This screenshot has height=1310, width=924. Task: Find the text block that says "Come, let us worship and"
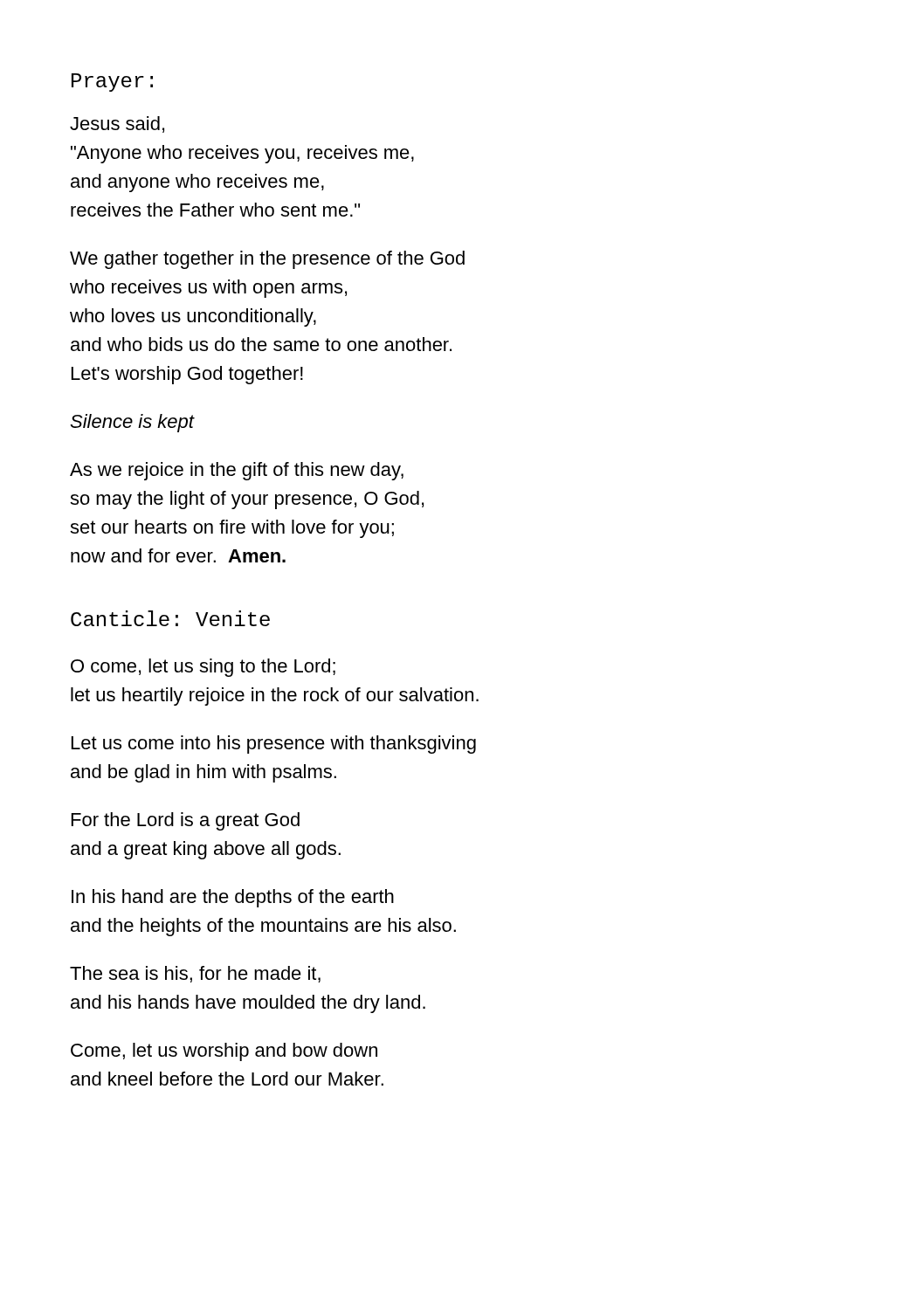[227, 1065]
